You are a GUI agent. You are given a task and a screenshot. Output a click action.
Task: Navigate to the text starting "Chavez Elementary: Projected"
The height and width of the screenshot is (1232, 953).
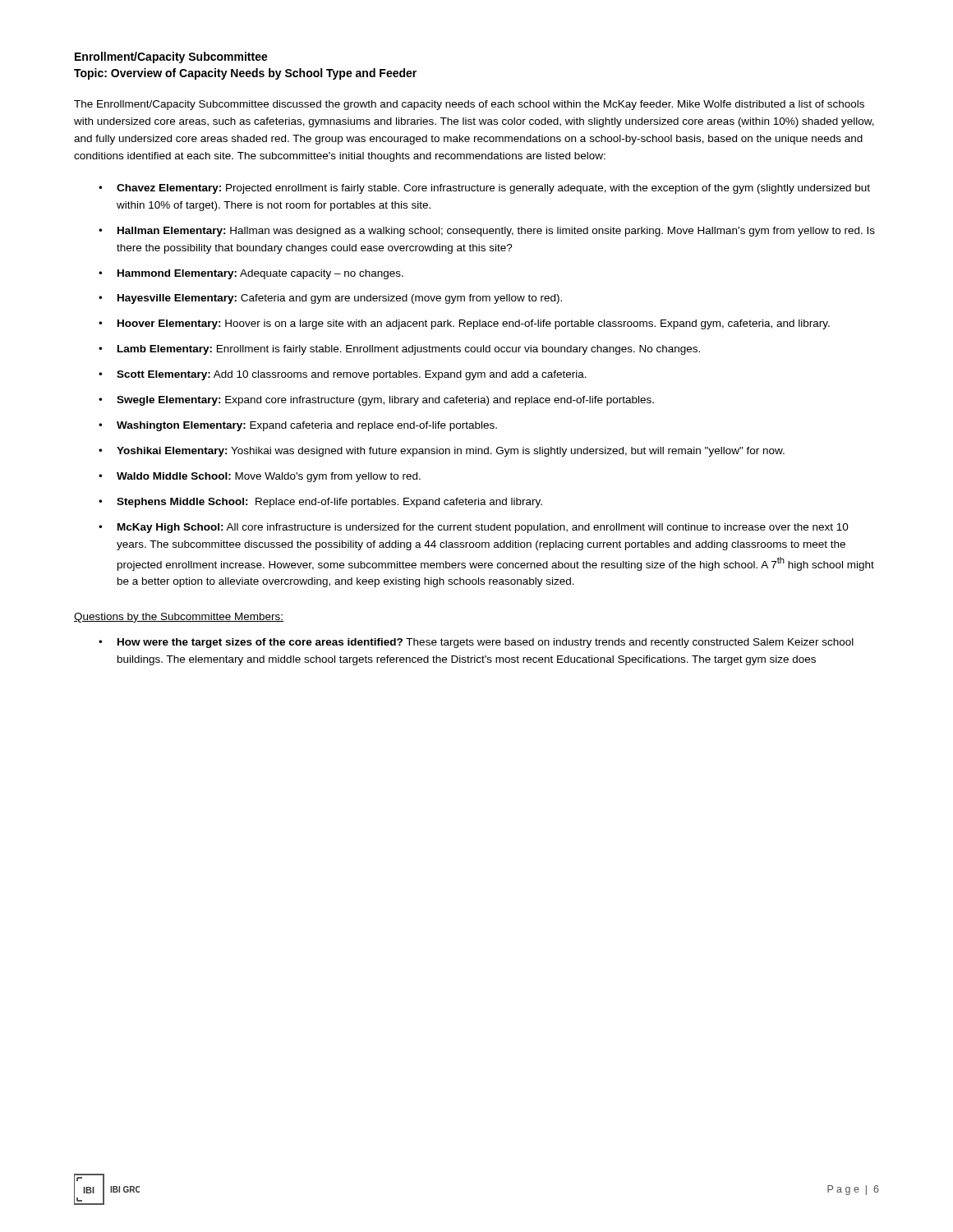click(x=493, y=196)
